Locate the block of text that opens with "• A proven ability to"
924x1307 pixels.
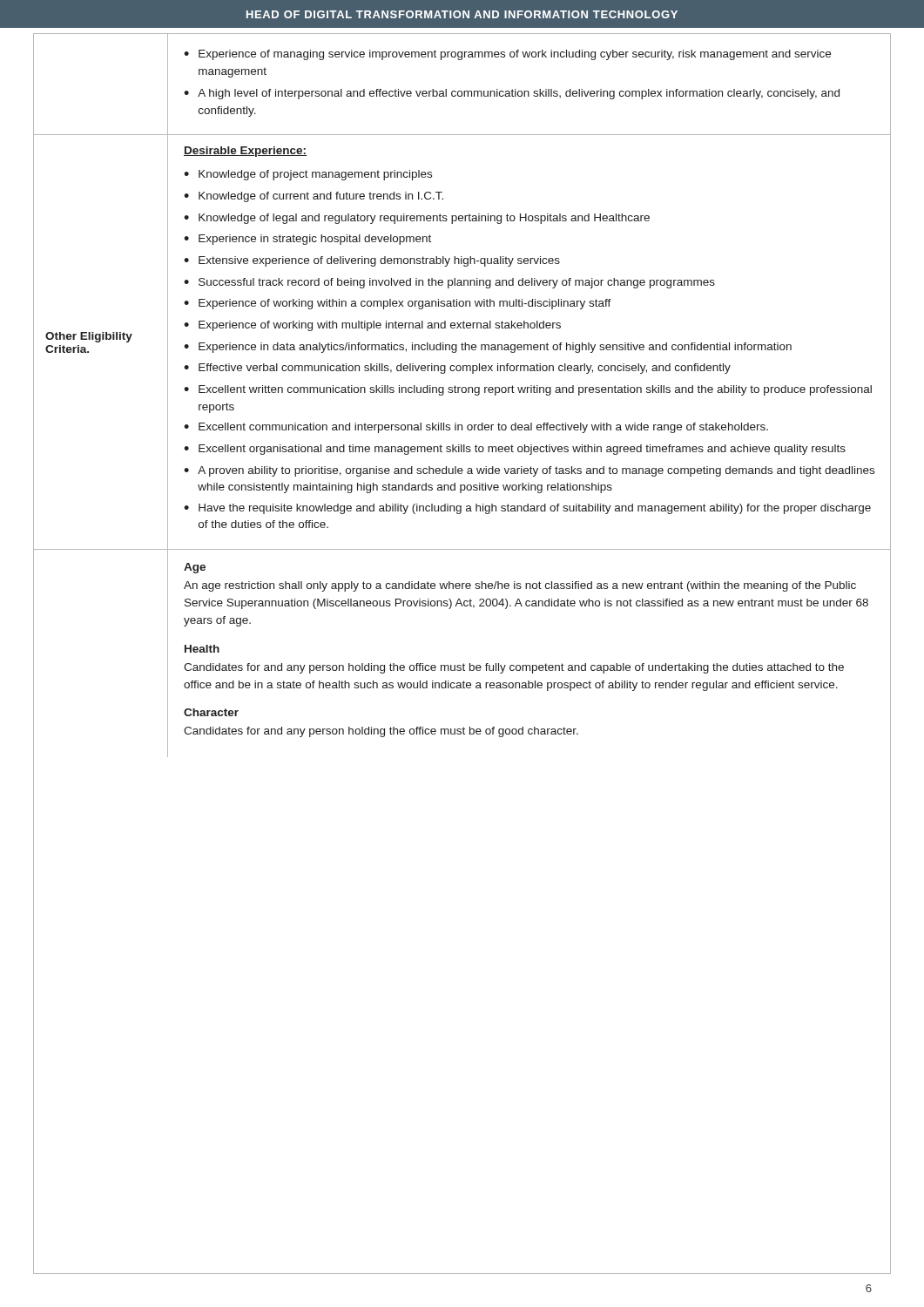coord(529,479)
